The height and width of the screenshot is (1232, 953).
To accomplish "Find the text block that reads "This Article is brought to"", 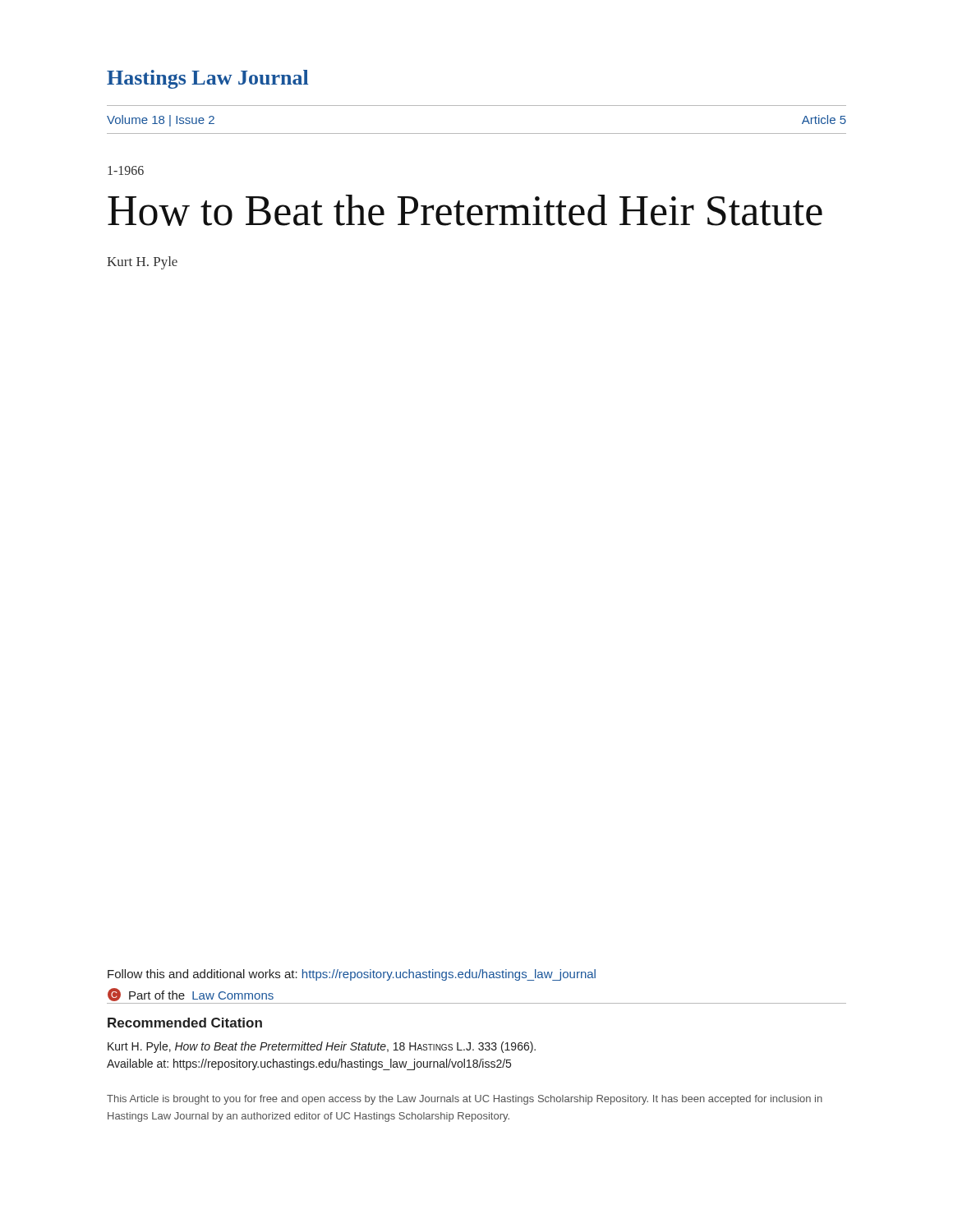I will pyautogui.click(x=465, y=1107).
